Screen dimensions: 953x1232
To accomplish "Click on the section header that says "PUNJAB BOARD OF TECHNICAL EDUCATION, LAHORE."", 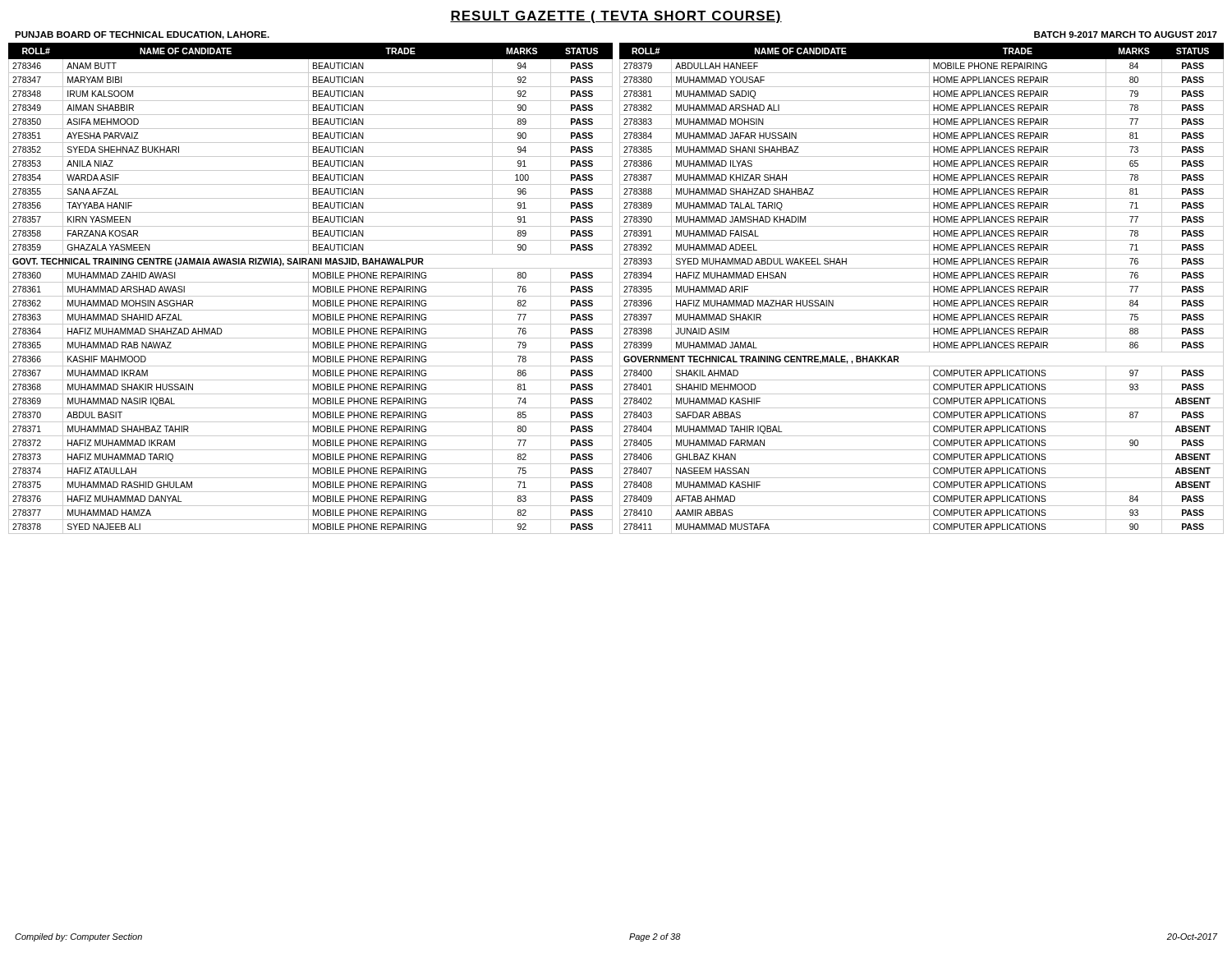I will coord(142,34).
